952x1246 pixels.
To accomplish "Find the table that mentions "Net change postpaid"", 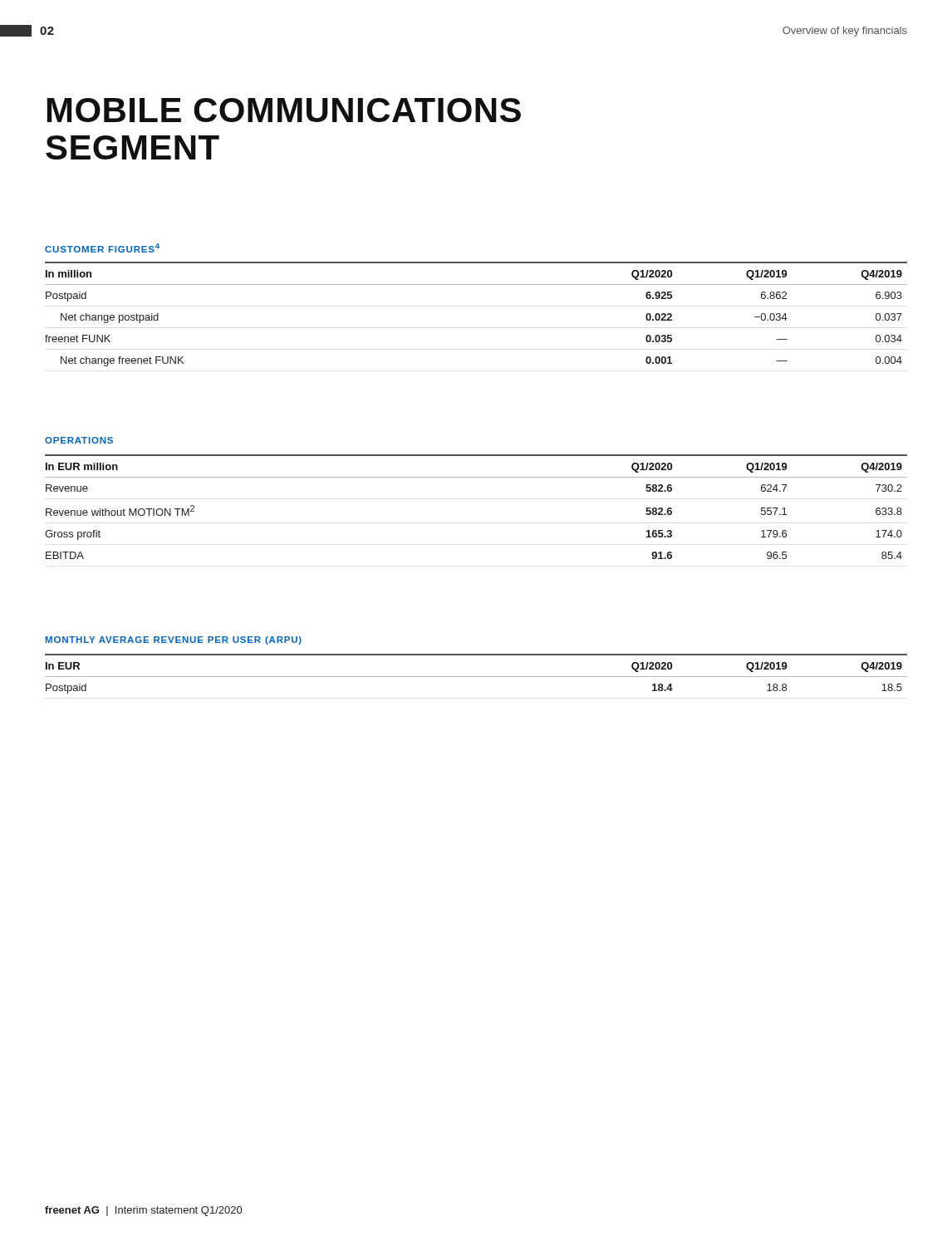I will tap(476, 316).
